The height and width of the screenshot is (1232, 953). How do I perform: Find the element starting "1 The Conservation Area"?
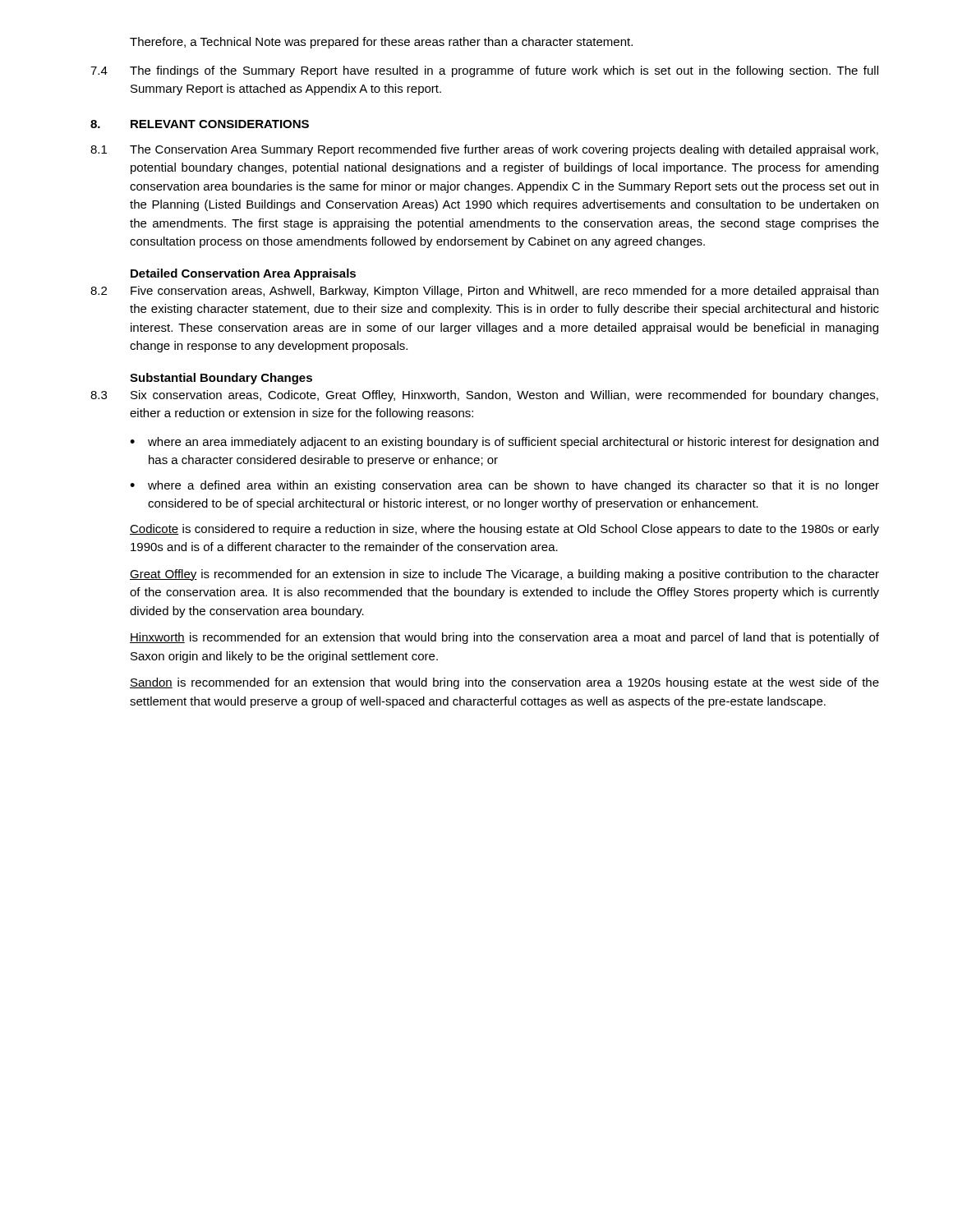pos(485,196)
